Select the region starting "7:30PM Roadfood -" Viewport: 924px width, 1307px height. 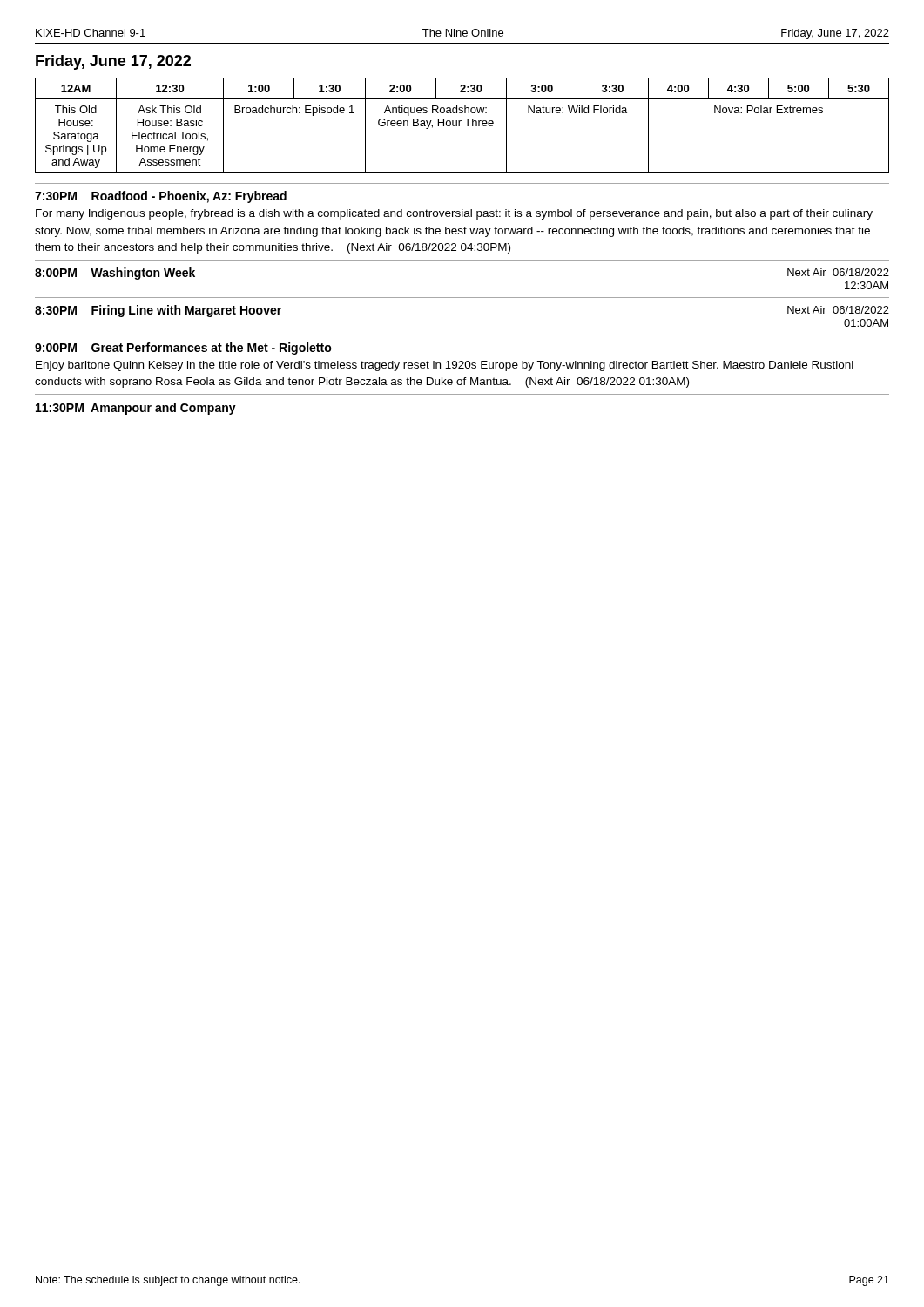[x=462, y=223]
